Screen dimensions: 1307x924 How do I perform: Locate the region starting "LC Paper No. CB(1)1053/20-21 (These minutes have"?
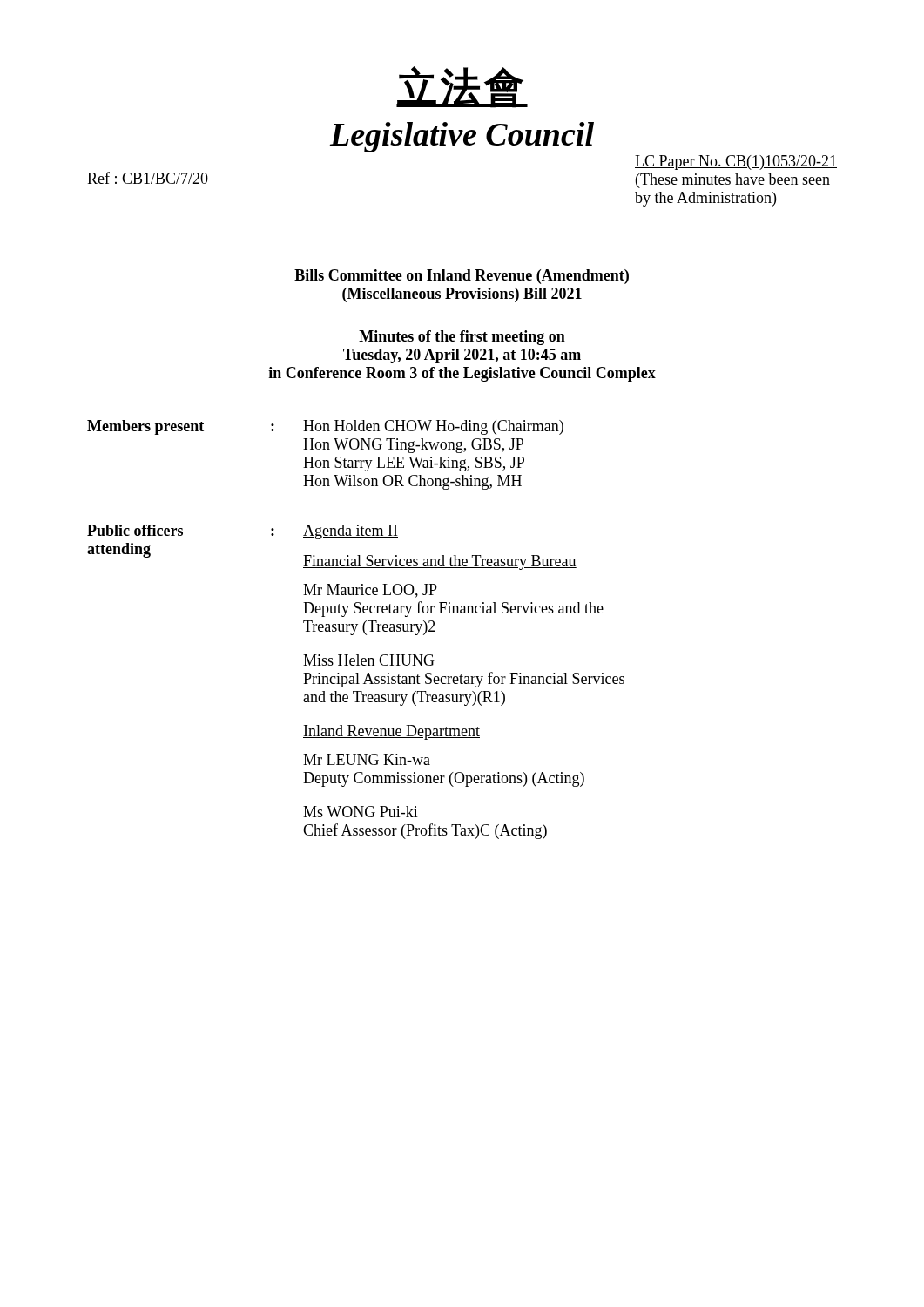tap(736, 180)
